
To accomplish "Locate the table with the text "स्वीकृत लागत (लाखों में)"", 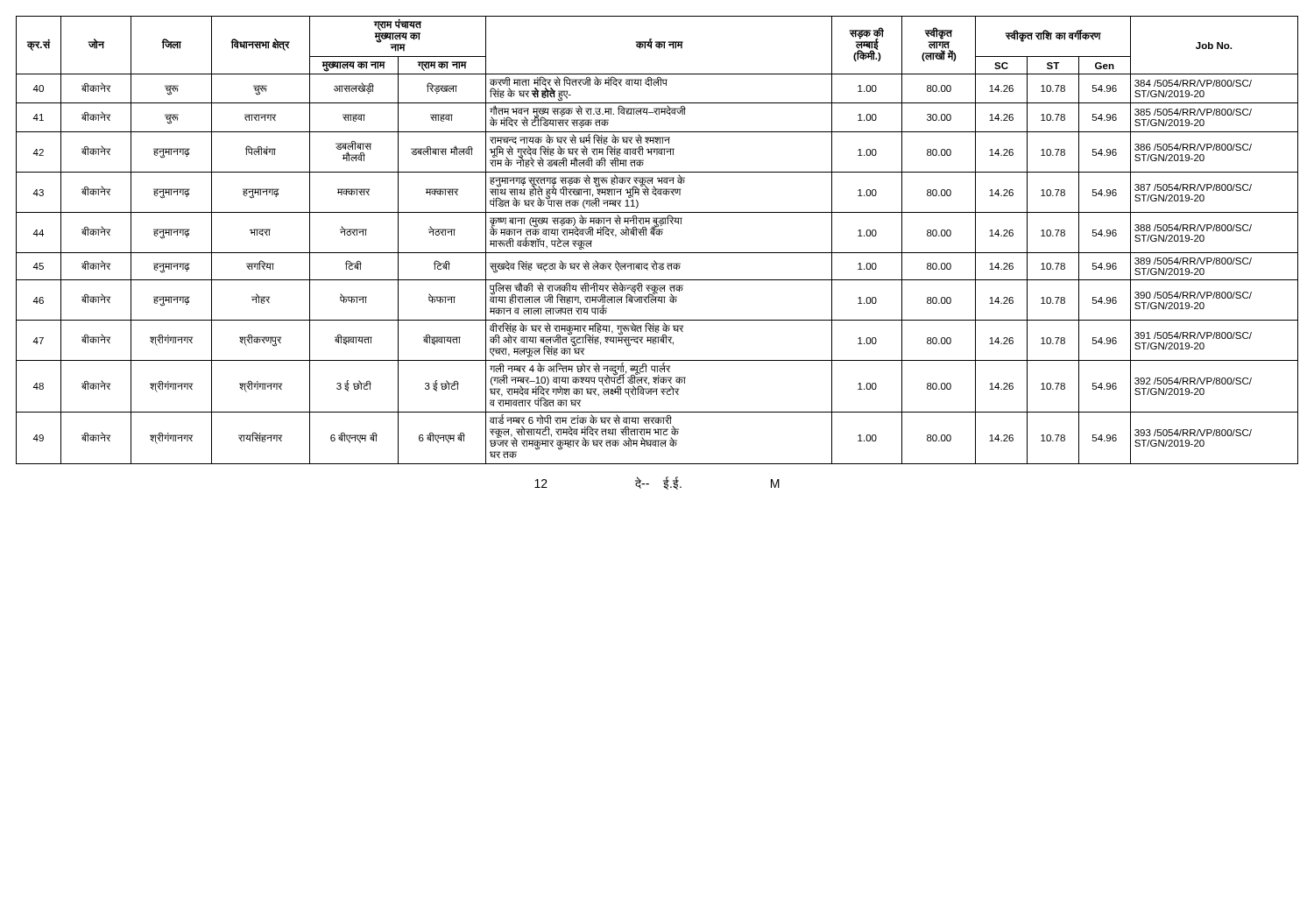I will [657, 240].
